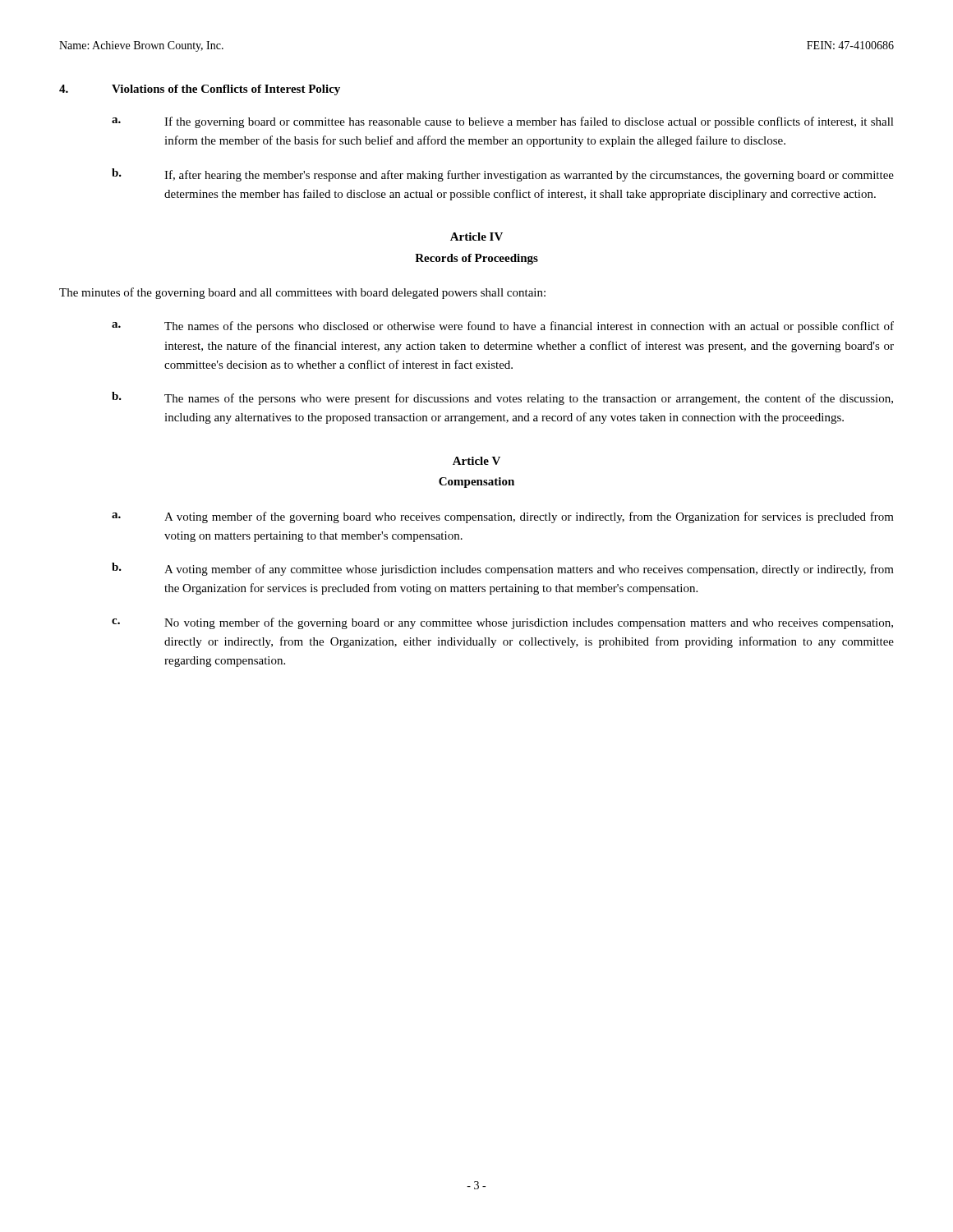Viewport: 953px width, 1232px height.
Task: Locate the text block containing "The minutes of the governing board and all"
Action: [x=303, y=292]
